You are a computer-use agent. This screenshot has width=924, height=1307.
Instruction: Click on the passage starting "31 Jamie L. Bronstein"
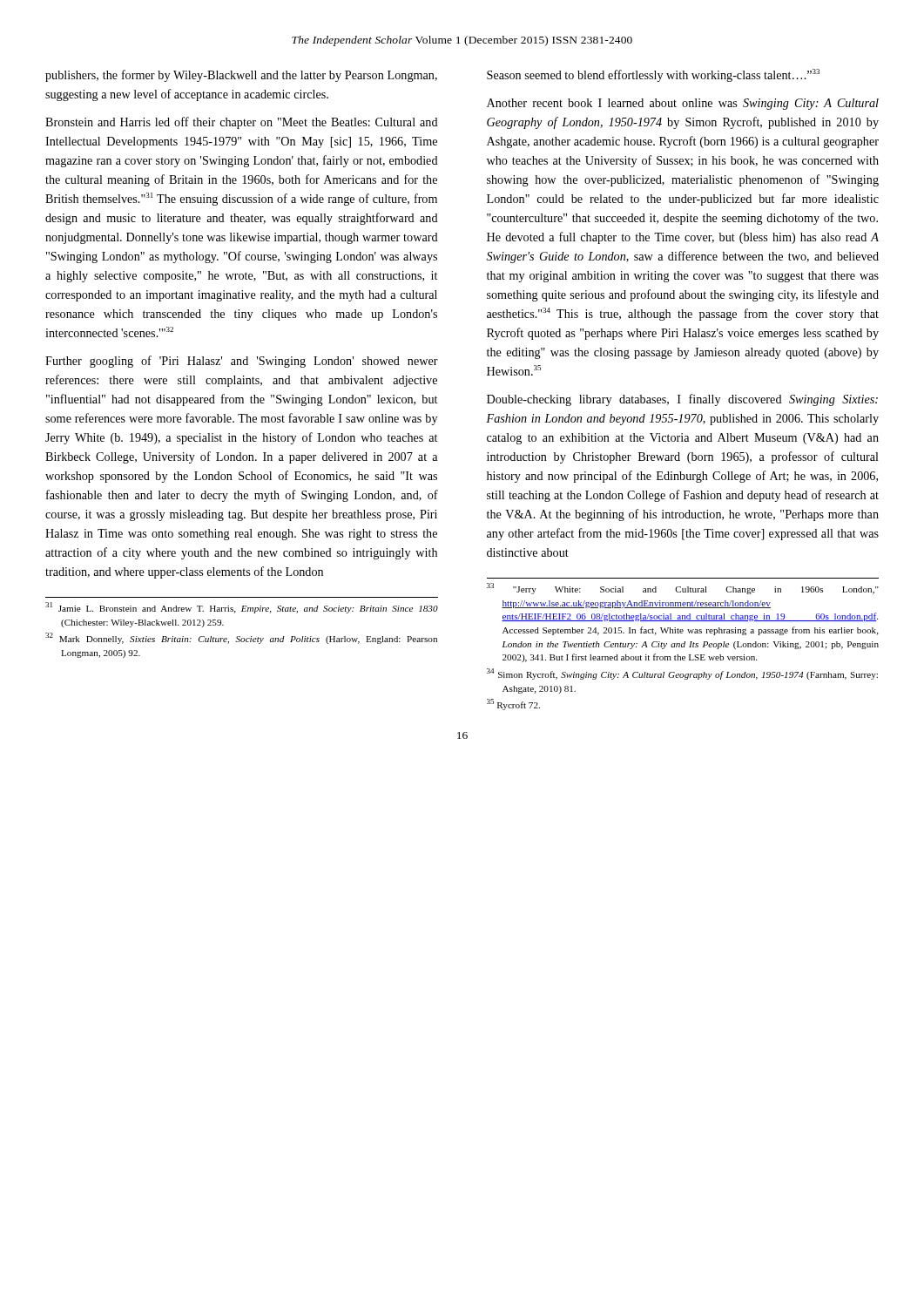click(241, 616)
